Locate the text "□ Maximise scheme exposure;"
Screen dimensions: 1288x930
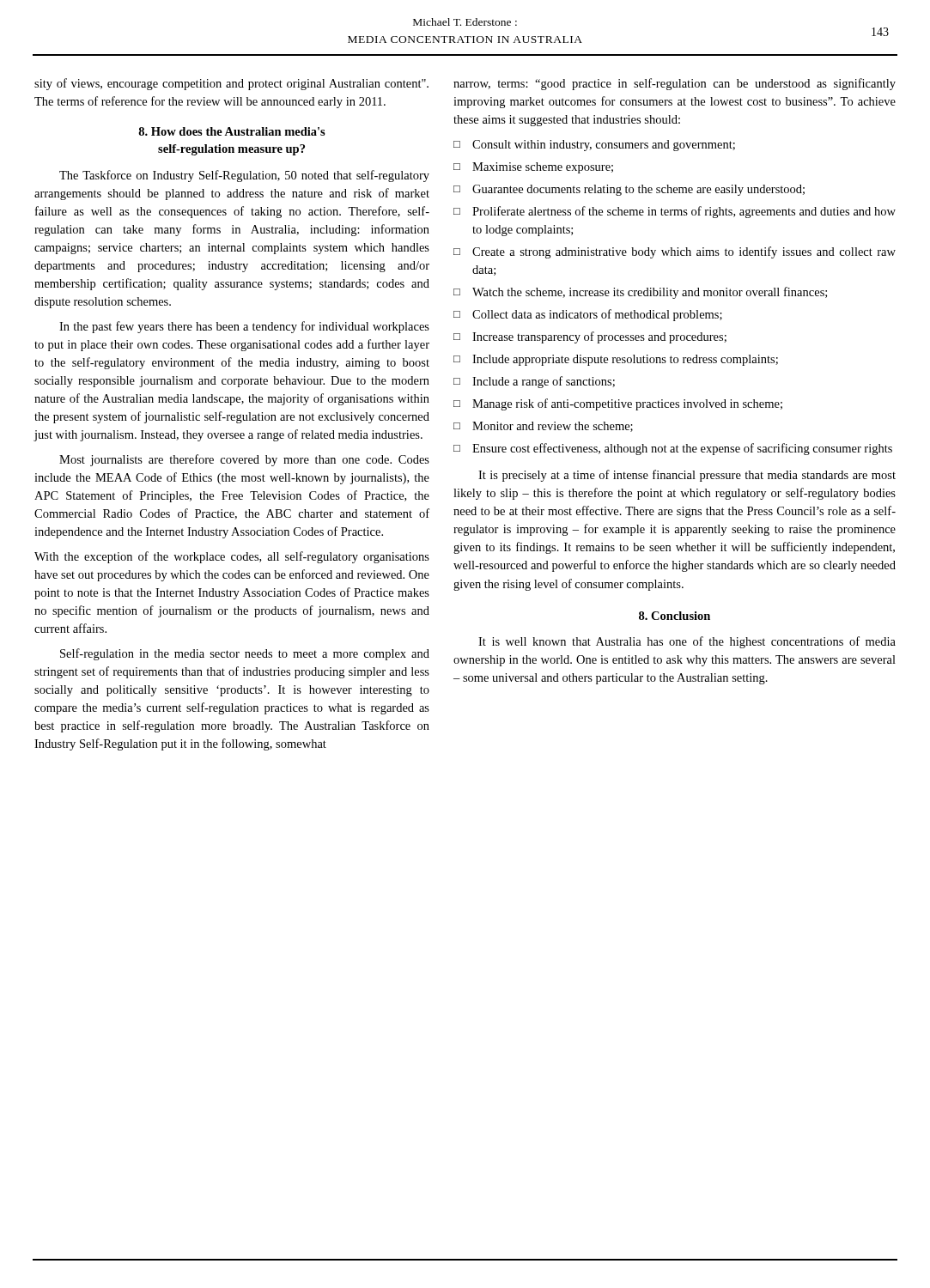(533, 168)
